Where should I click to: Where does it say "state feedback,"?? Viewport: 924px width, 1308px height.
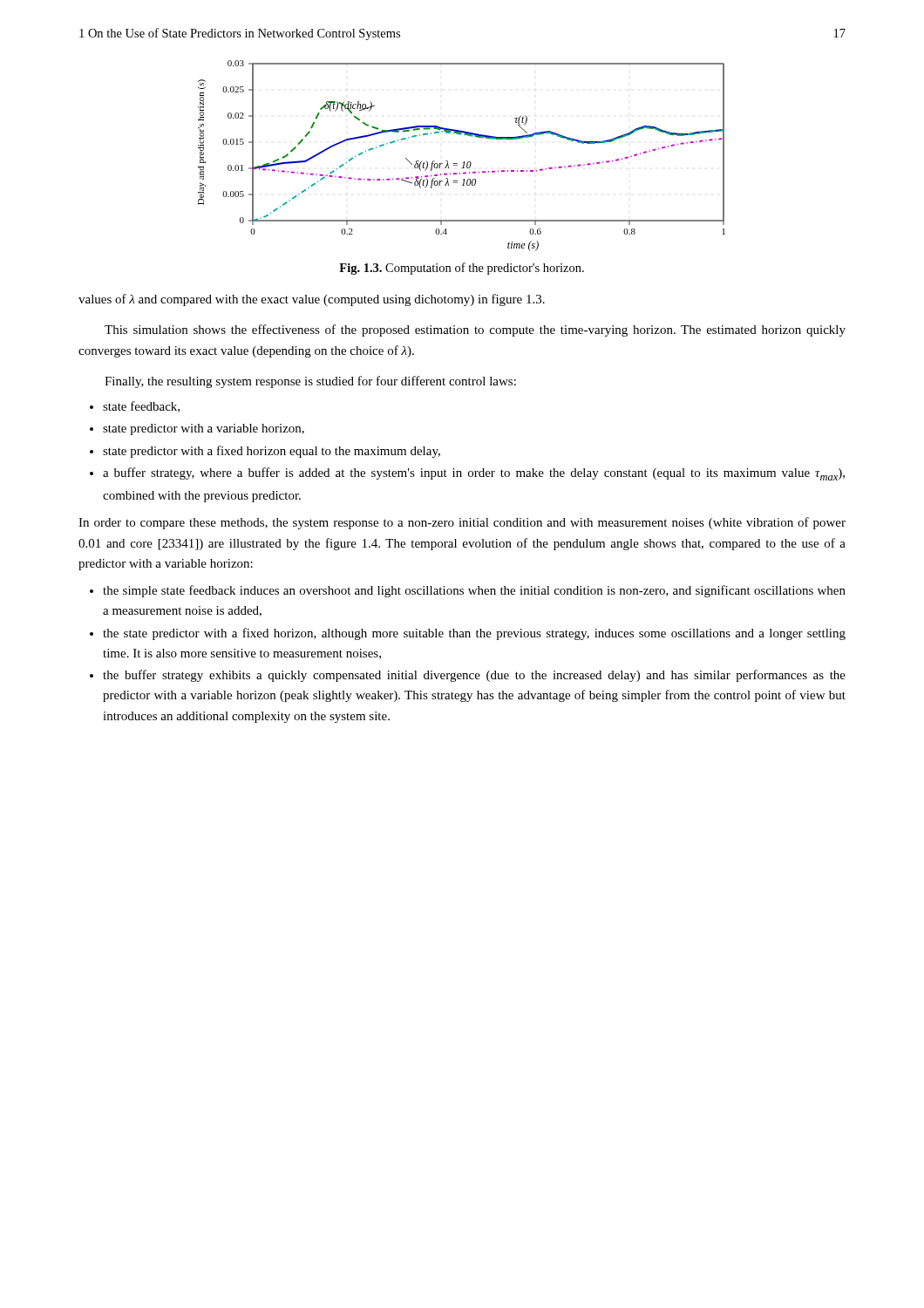pyautogui.click(x=142, y=406)
